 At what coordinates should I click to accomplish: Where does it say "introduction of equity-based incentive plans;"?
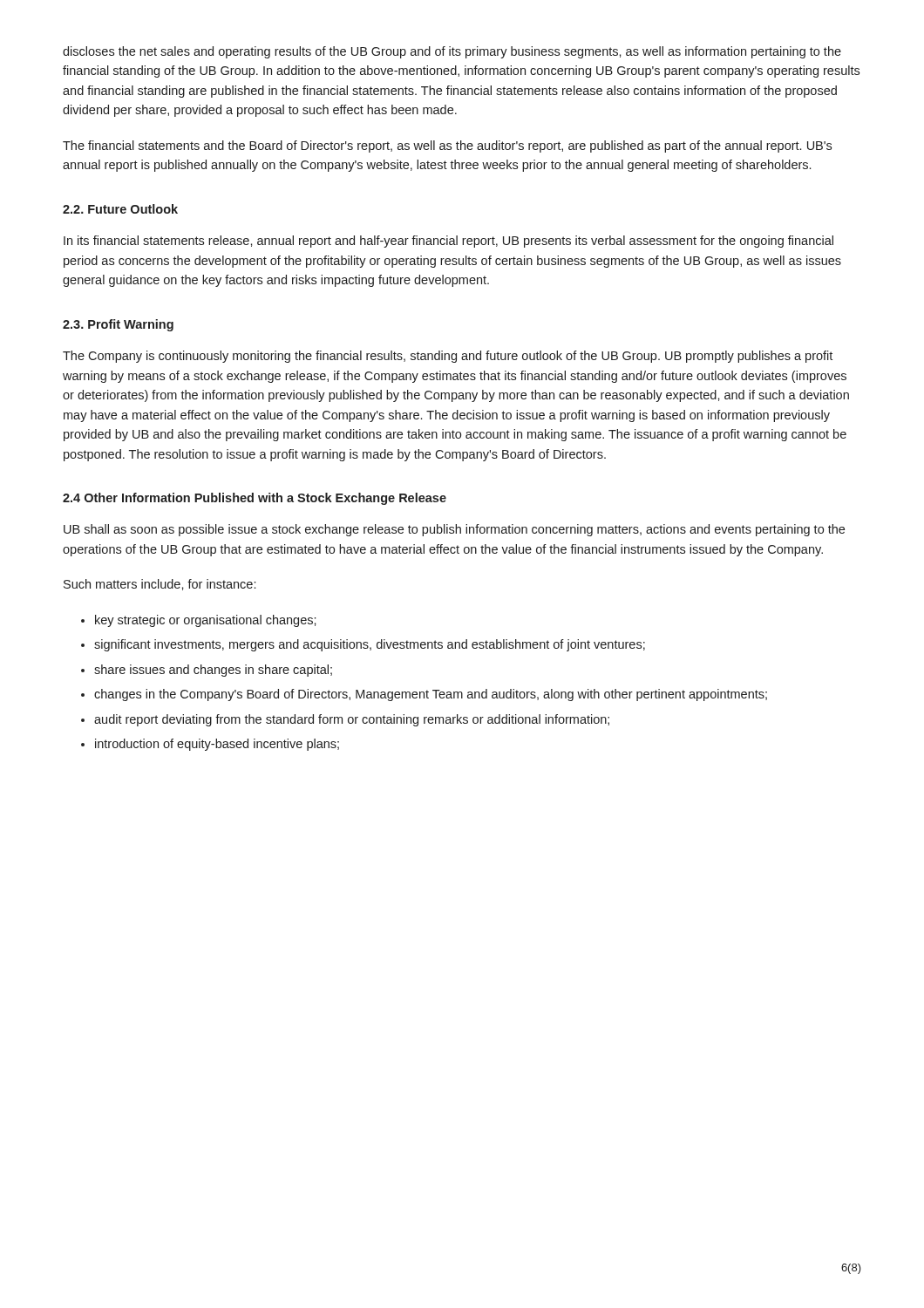tap(210, 745)
